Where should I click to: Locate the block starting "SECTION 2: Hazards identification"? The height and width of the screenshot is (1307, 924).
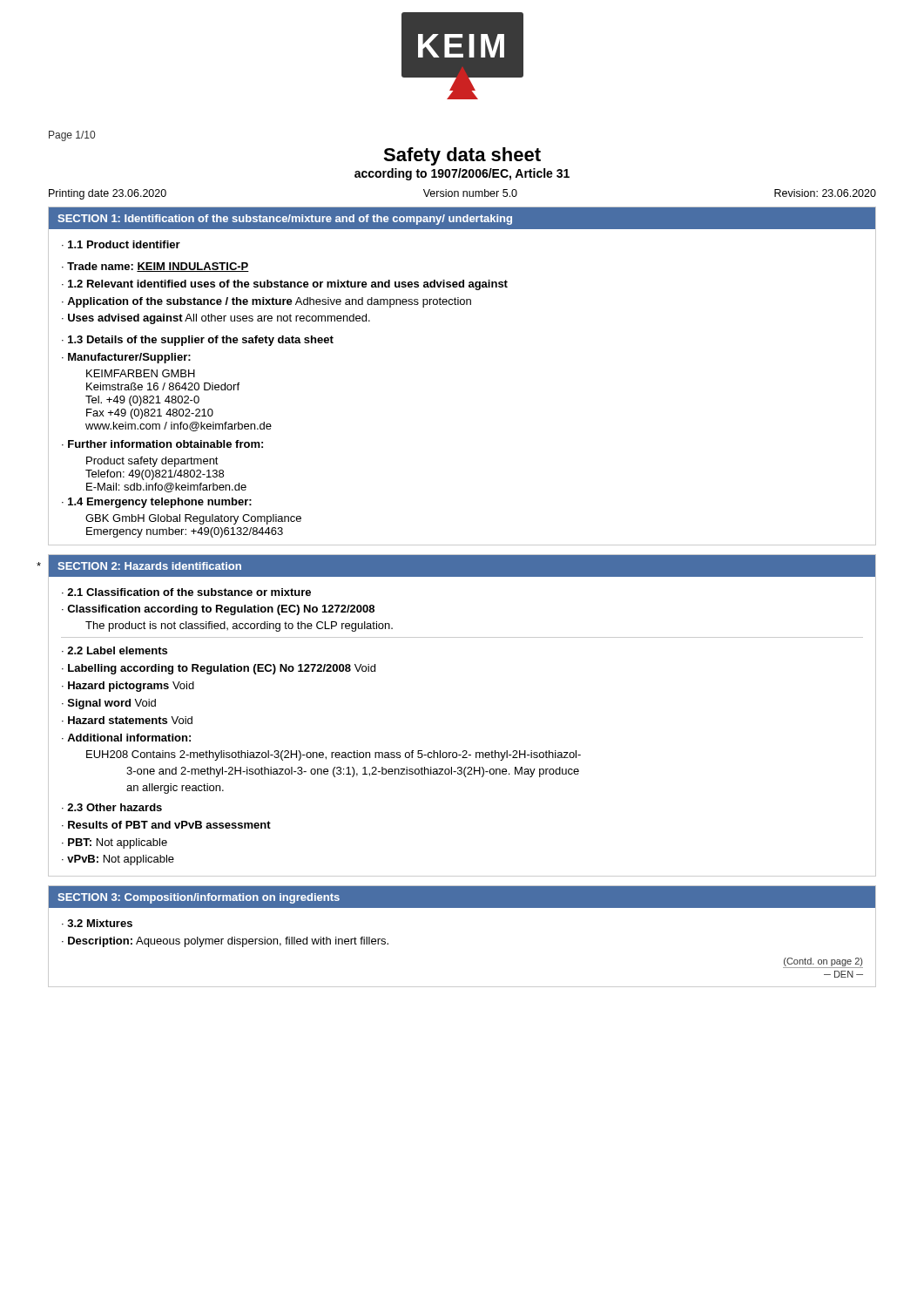(x=150, y=566)
